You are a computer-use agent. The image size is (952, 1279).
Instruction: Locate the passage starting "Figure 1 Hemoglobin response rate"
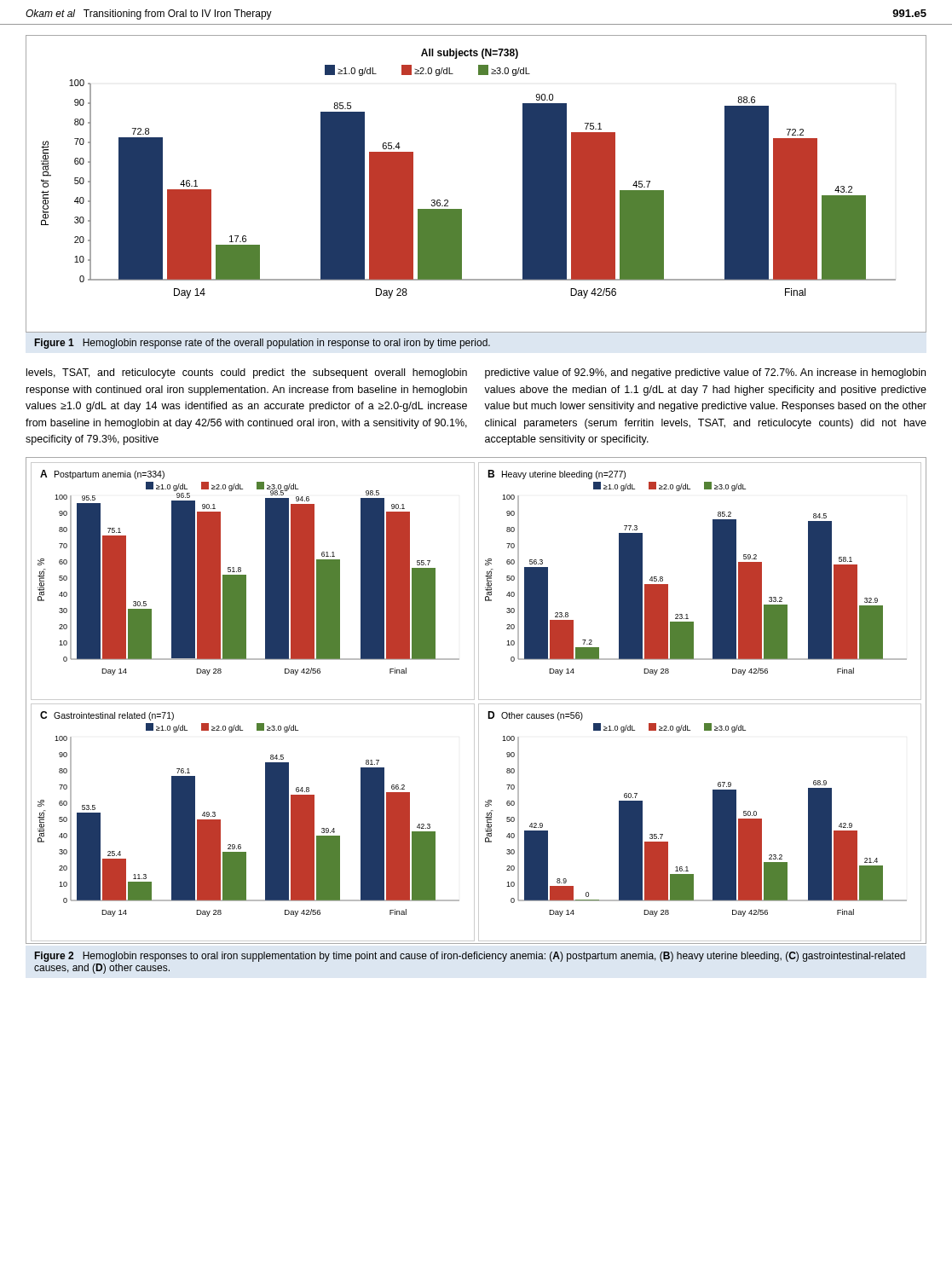point(262,343)
